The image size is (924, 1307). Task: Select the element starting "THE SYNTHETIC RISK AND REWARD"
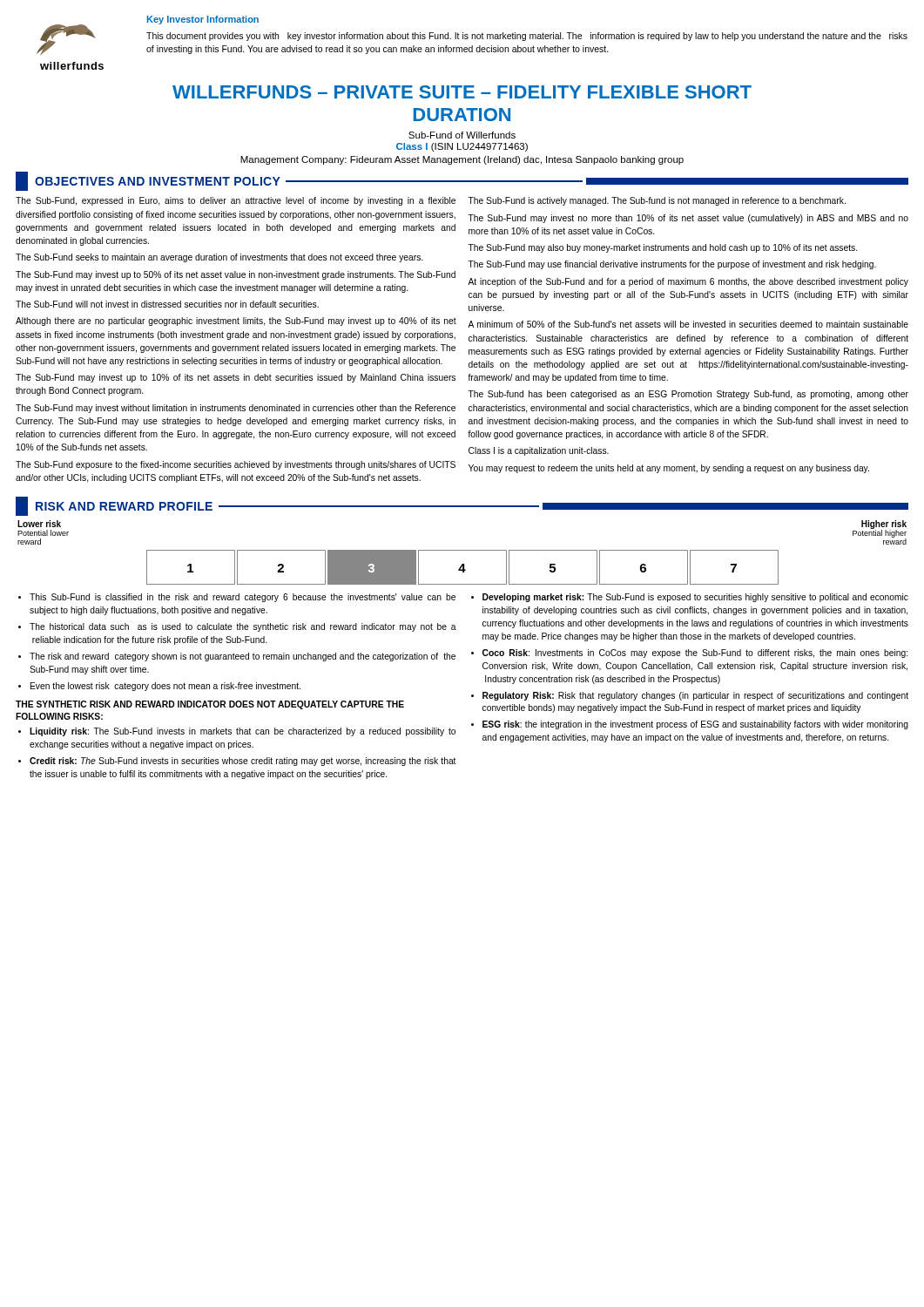[210, 711]
